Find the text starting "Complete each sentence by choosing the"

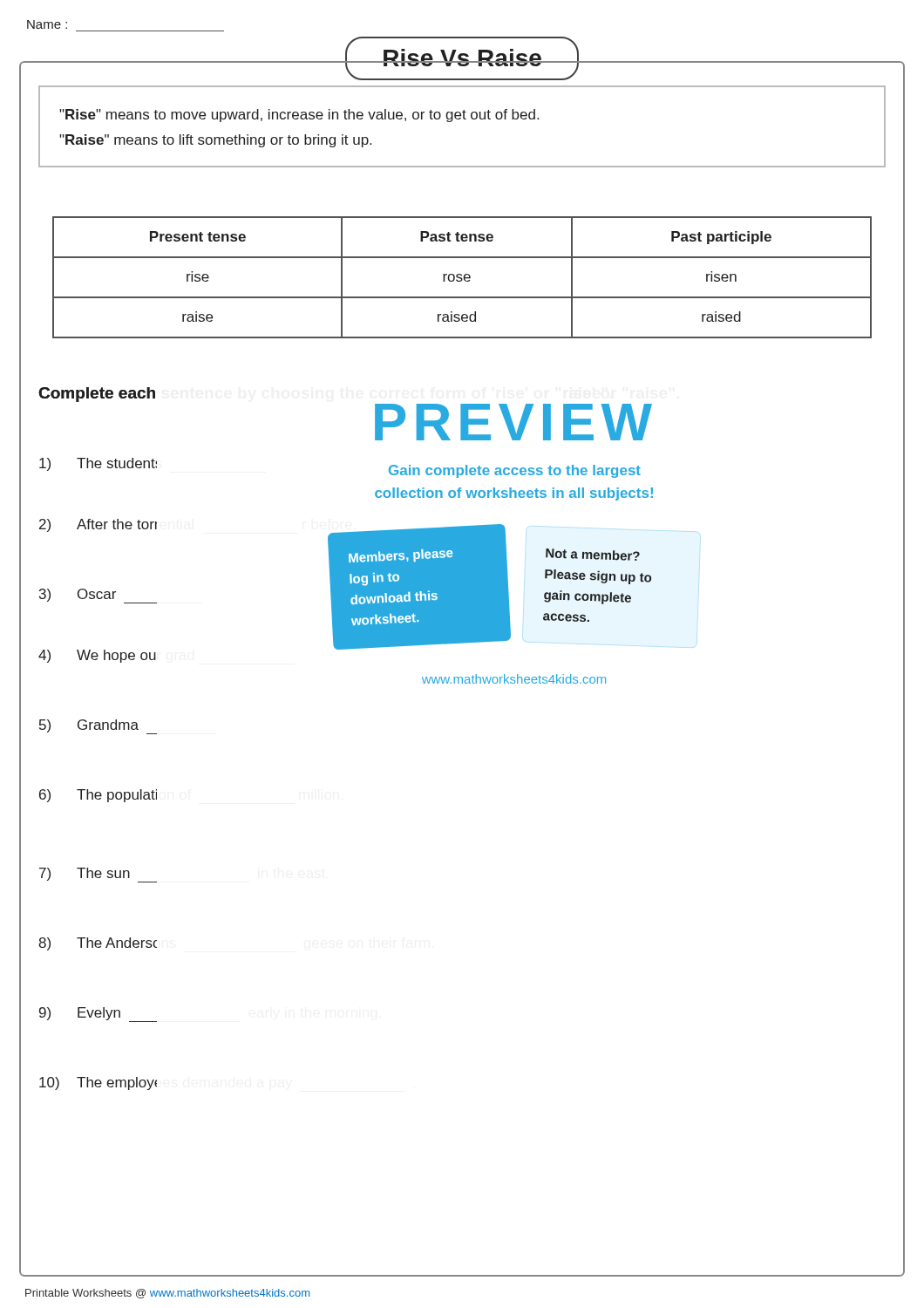pos(97,395)
